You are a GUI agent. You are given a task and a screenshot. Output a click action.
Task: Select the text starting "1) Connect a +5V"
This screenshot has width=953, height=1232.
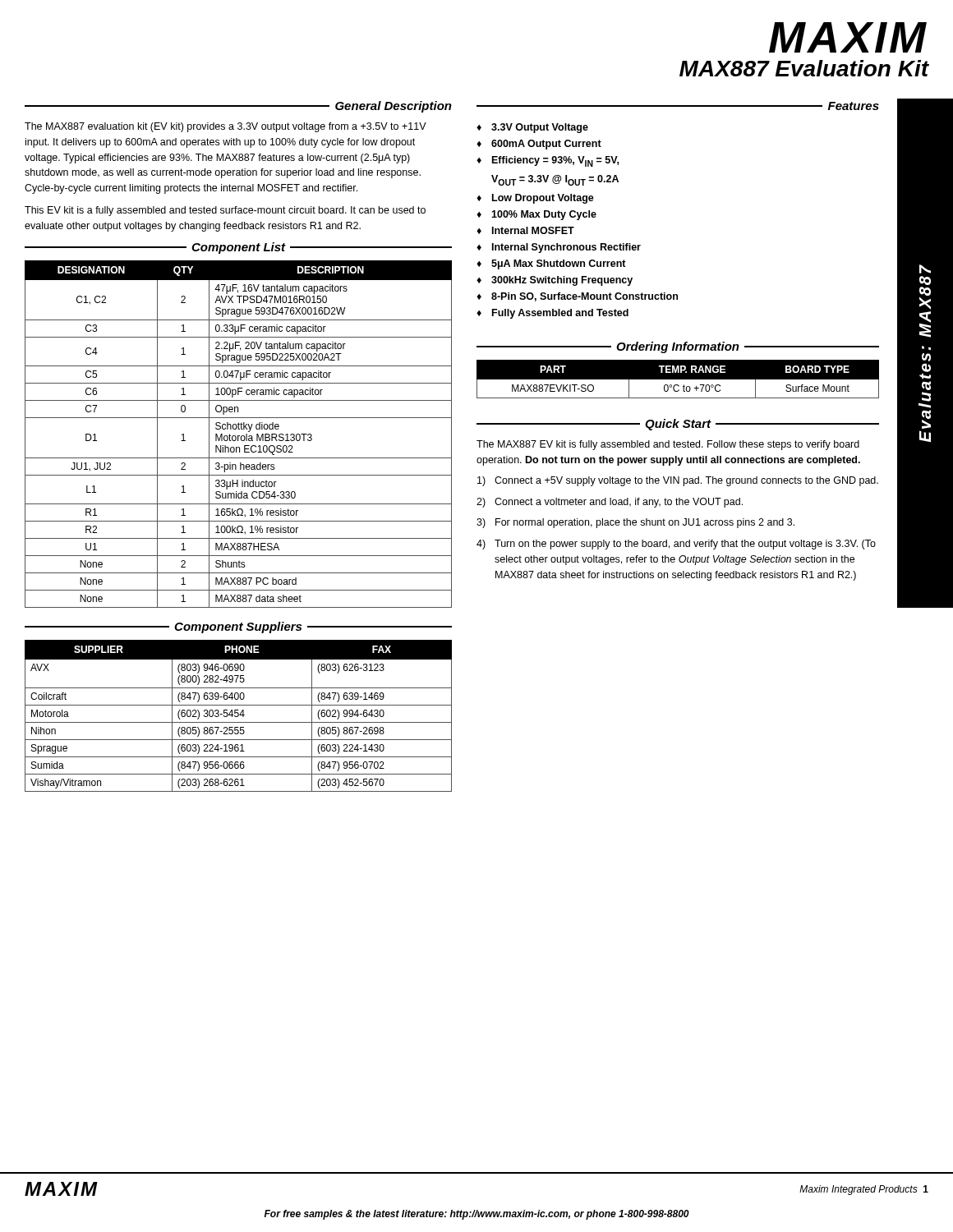pyautogui.click(x=678, y=481)
